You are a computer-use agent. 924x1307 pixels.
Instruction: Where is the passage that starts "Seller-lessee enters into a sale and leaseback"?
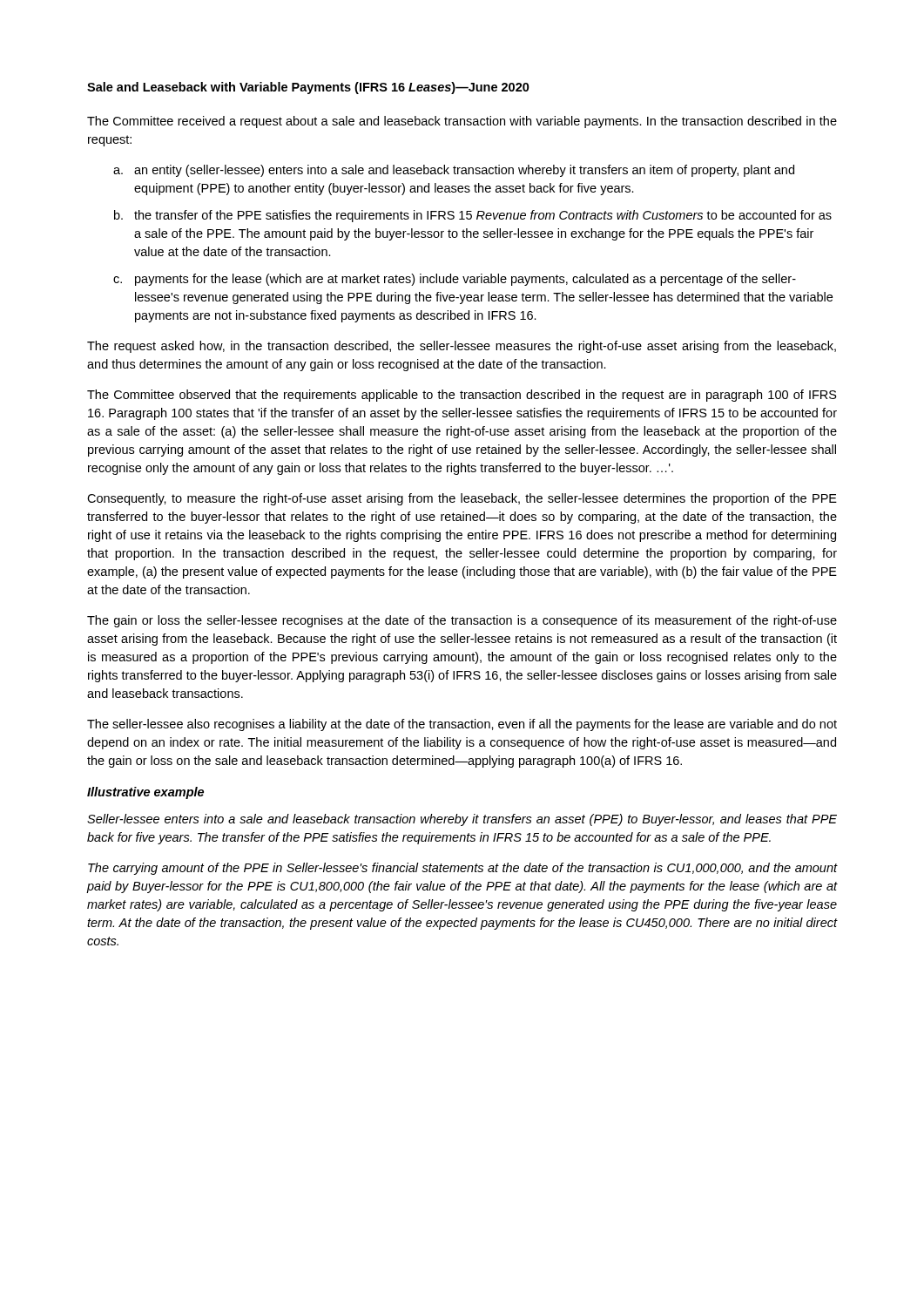(x=462, y=828)
